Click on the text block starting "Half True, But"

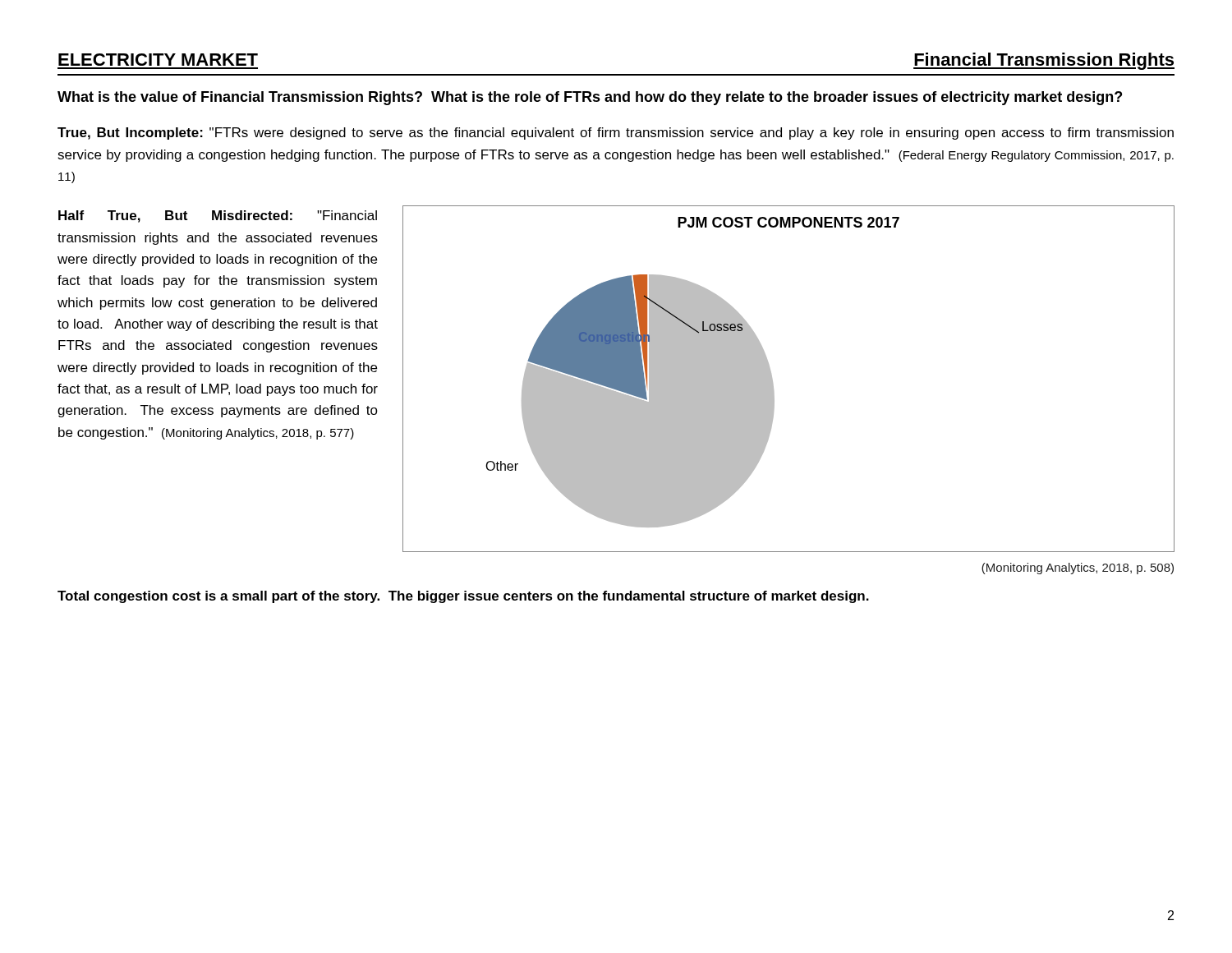coord(218,324)
